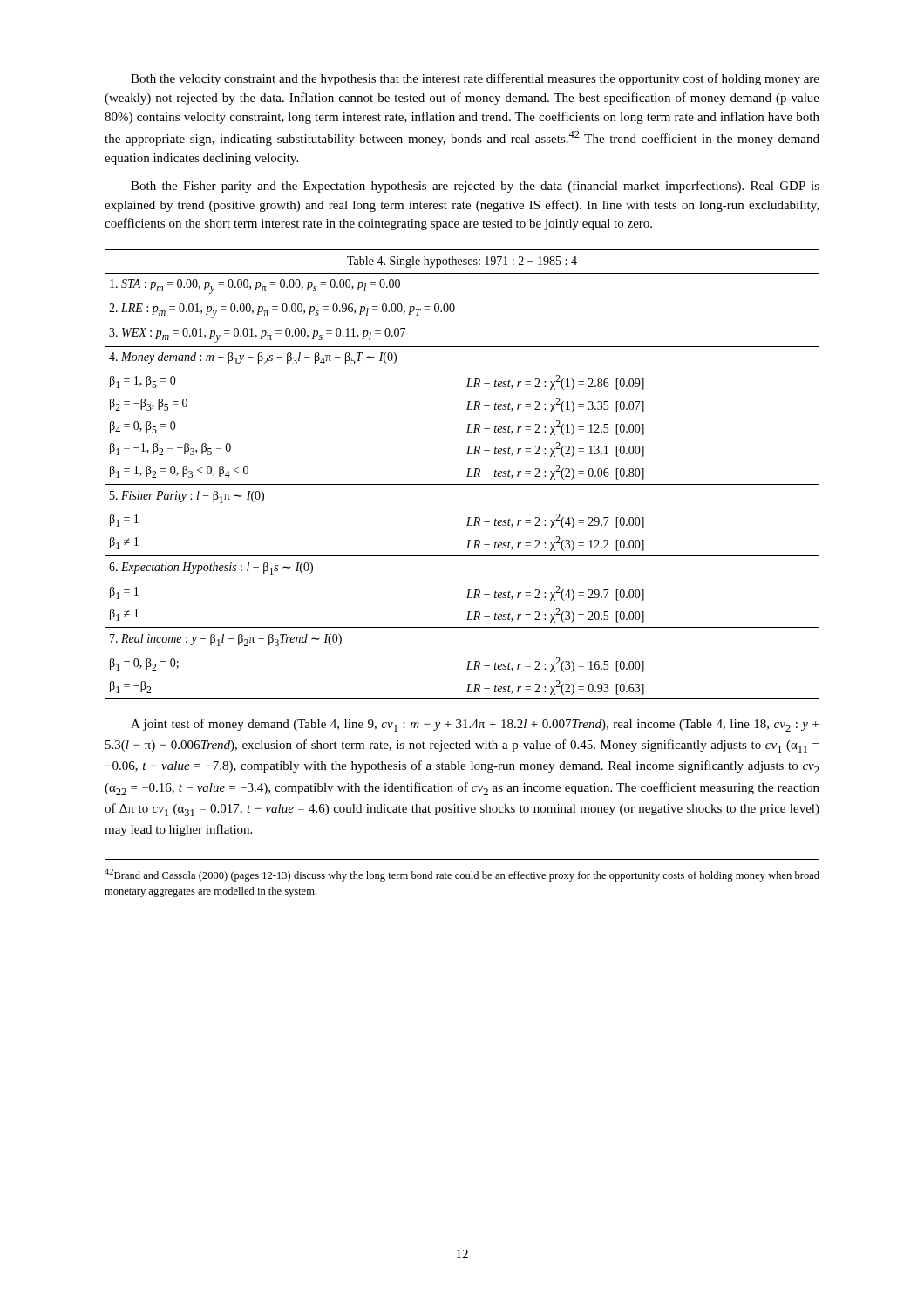Screen dimensions: 1308x924
Task: Select the text block containing "A joint test of"
Action: 462,777
